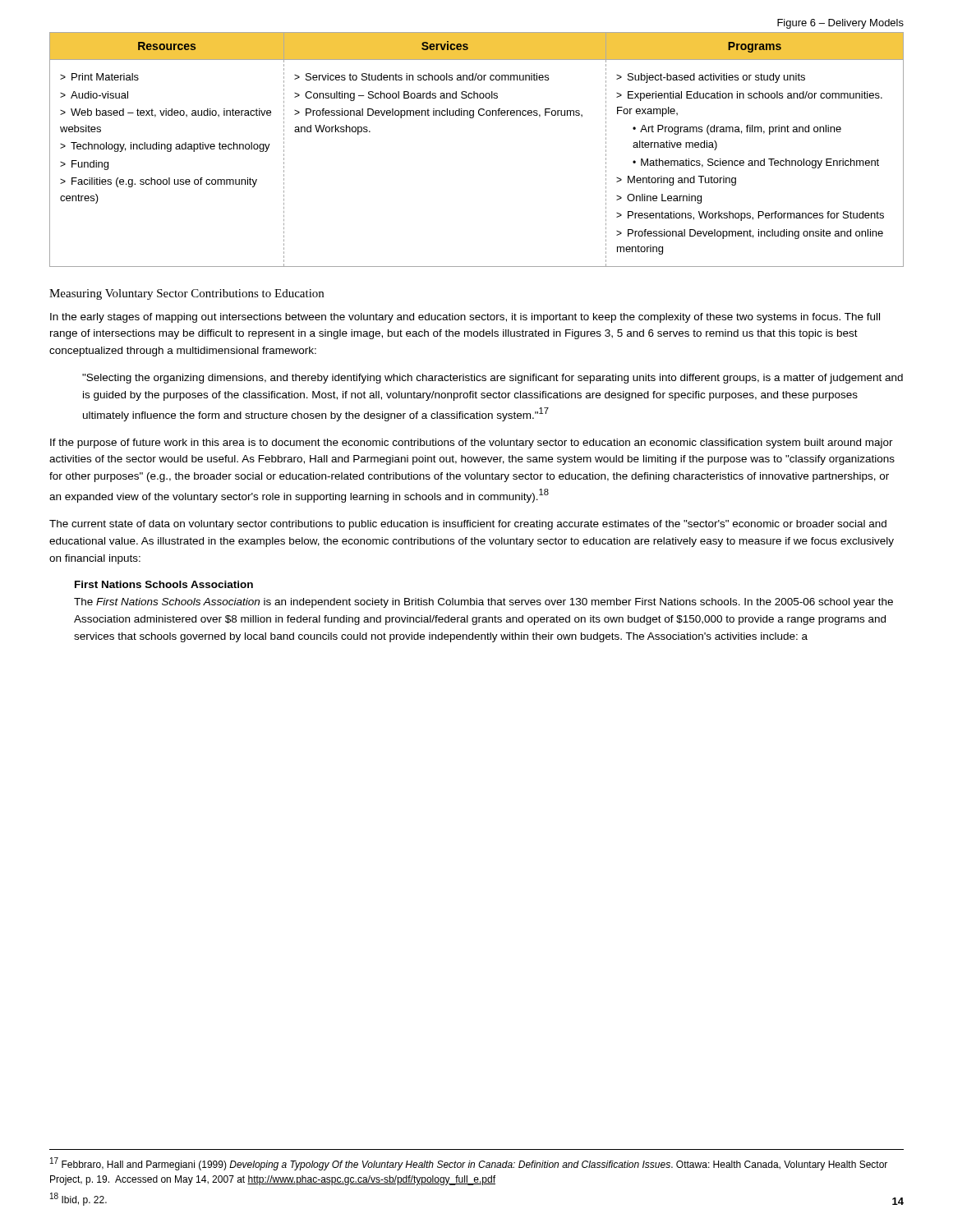Click on the text block containing "In the early"

point(465,333)
